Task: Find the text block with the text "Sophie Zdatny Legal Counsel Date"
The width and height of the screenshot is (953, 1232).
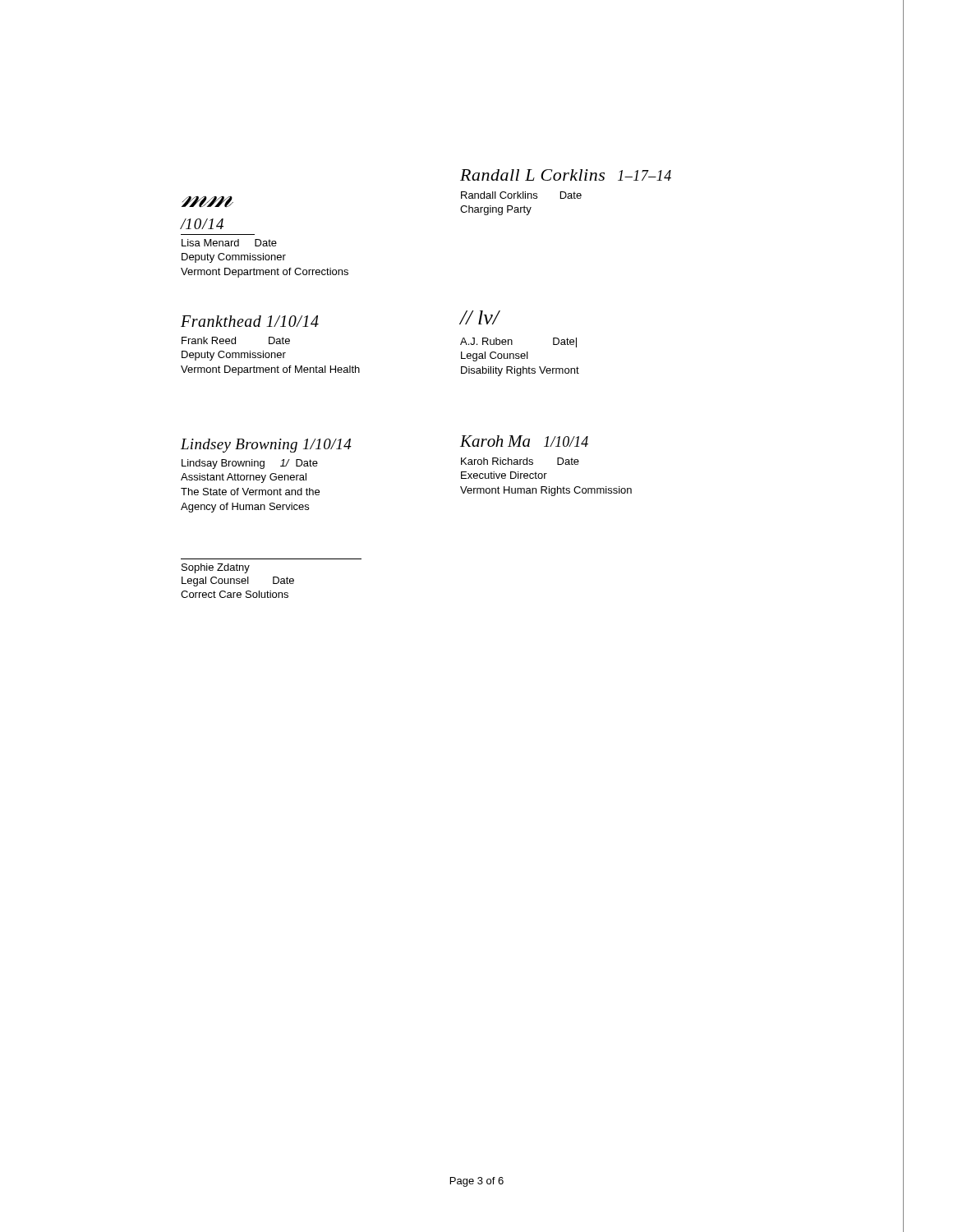Action: tap(296, 580)
